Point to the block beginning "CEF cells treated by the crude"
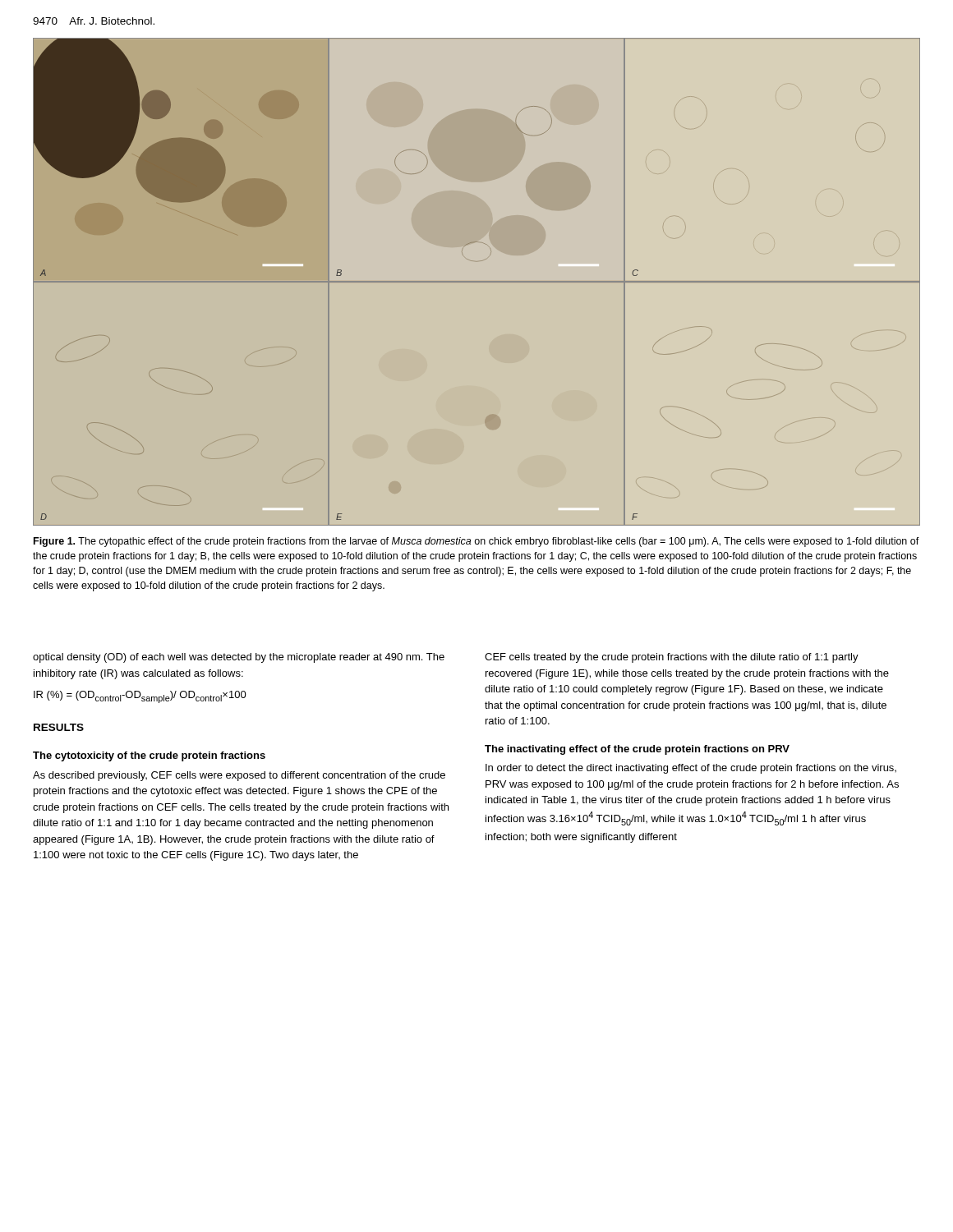Screen dimensions: 1232x953 [694, 689]
